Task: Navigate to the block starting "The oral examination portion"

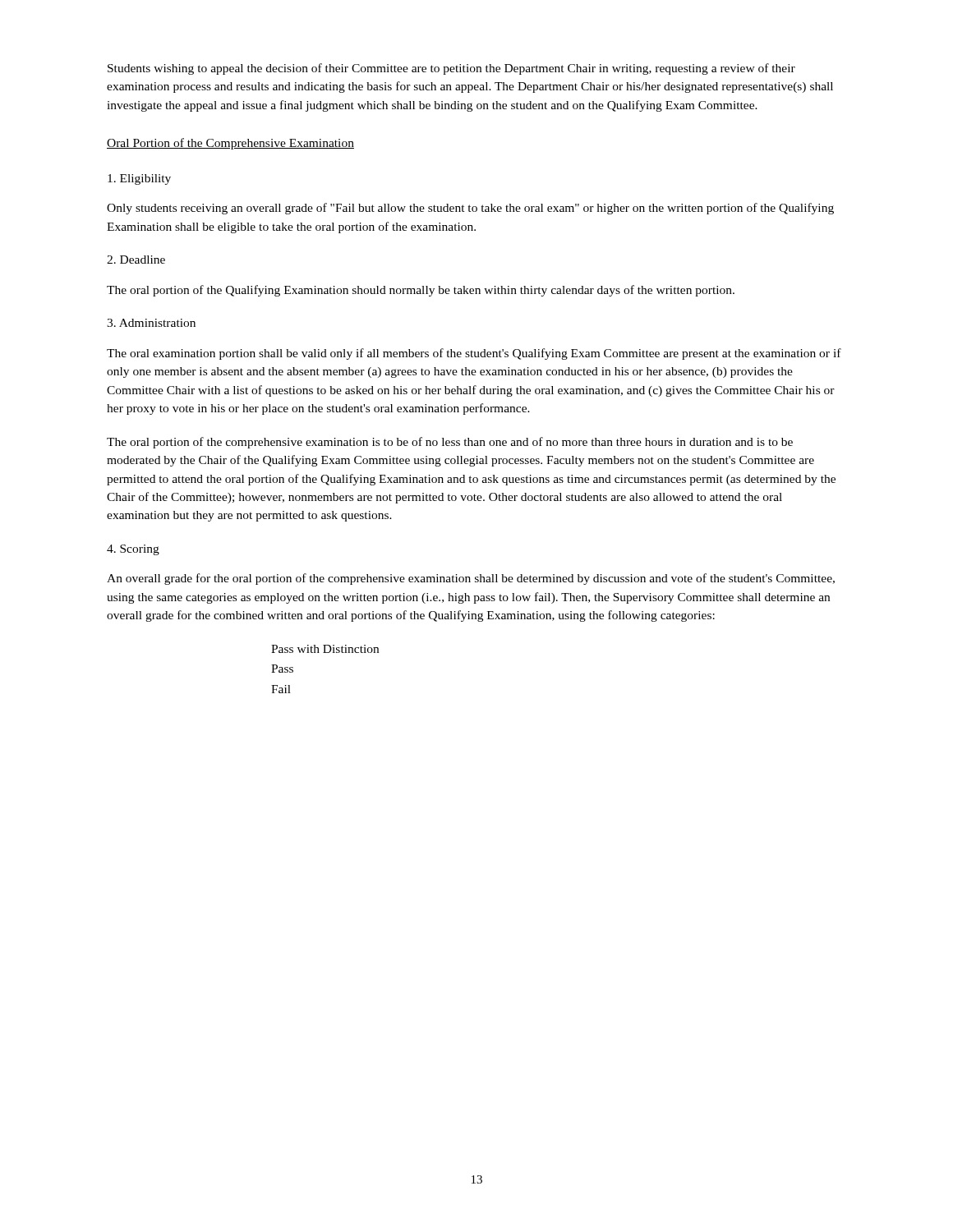Action: pos(474,380)
